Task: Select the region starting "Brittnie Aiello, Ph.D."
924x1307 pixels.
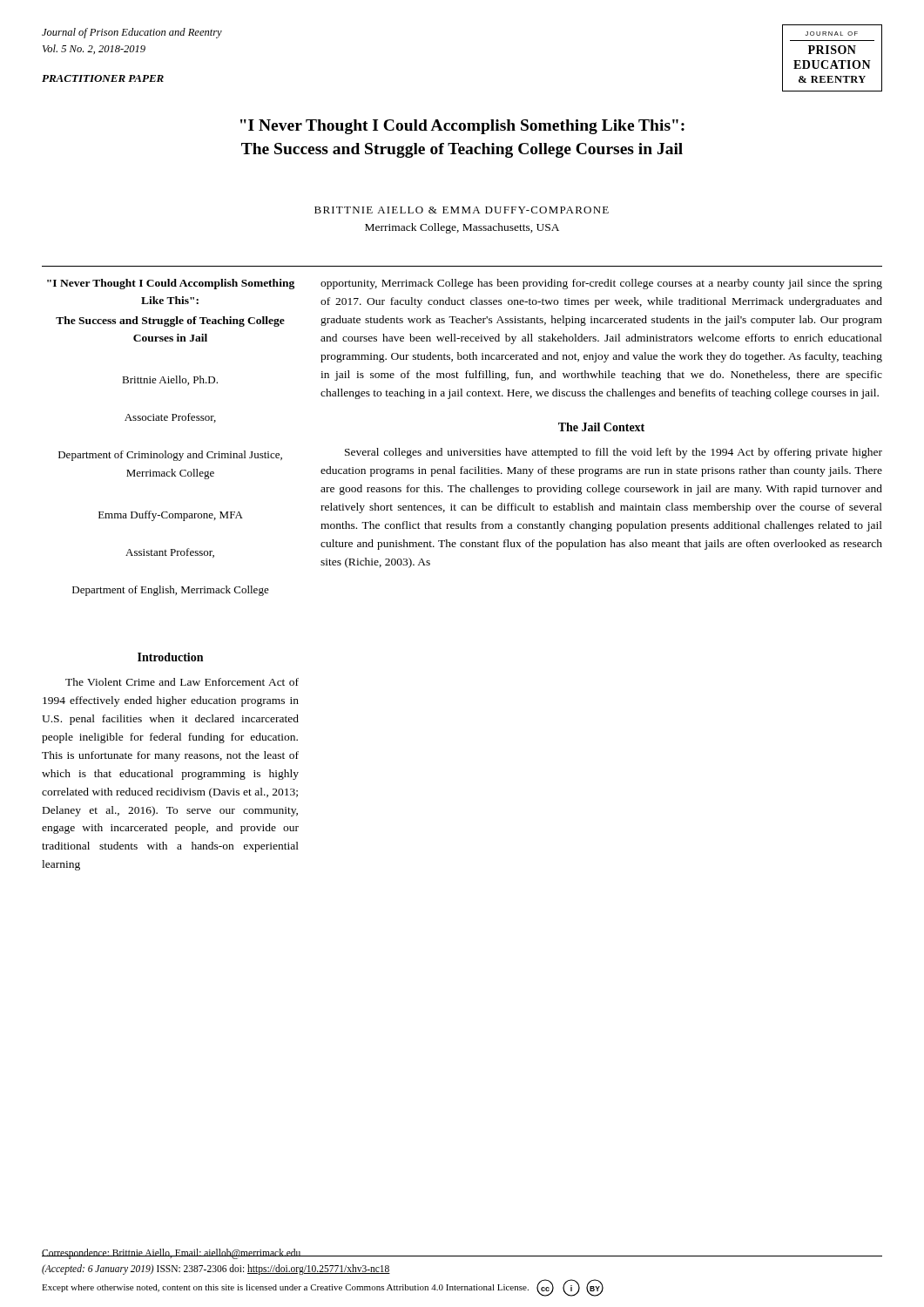Action: click(x=170, y=426)
